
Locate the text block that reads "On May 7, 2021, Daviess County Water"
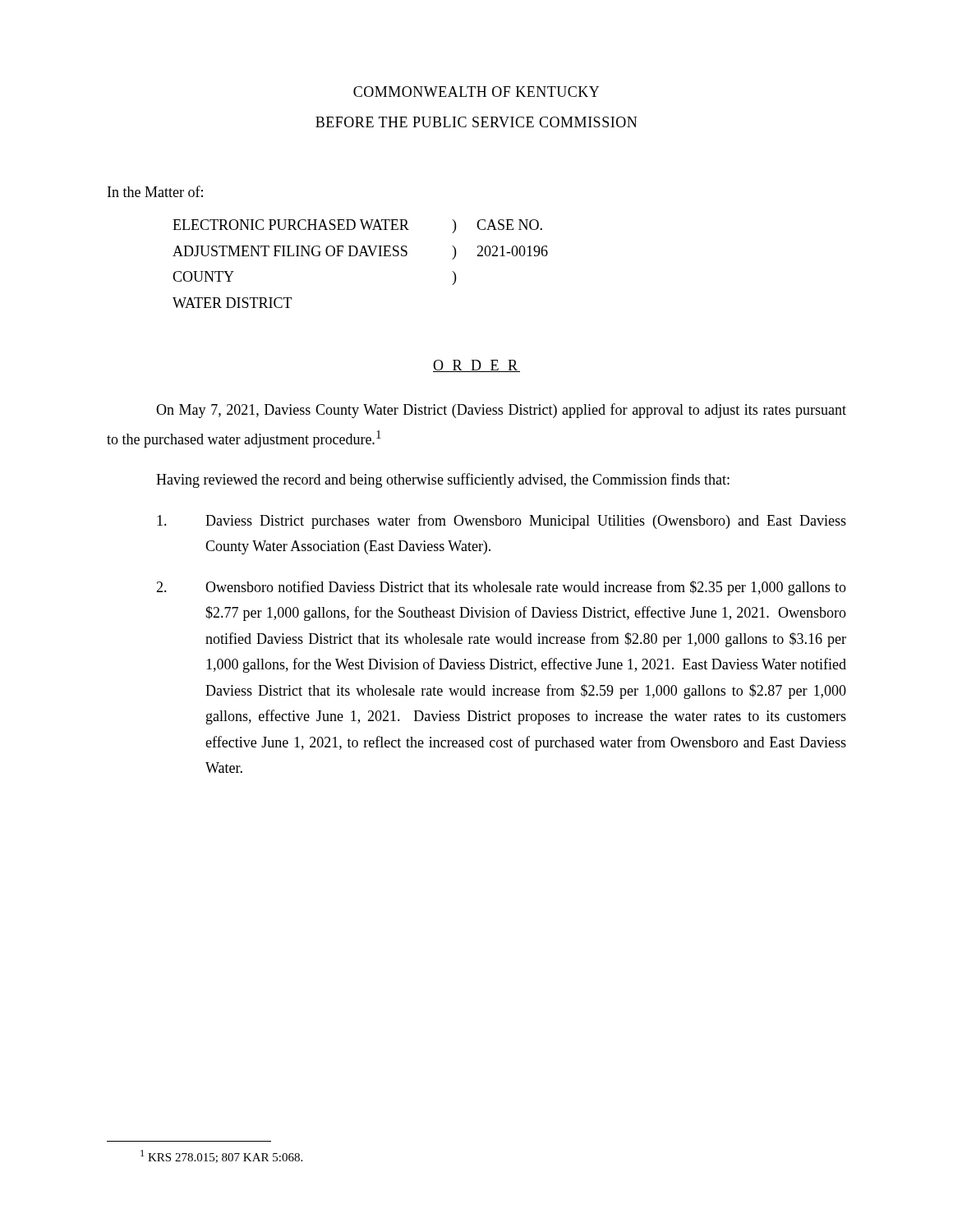[476, 424]
